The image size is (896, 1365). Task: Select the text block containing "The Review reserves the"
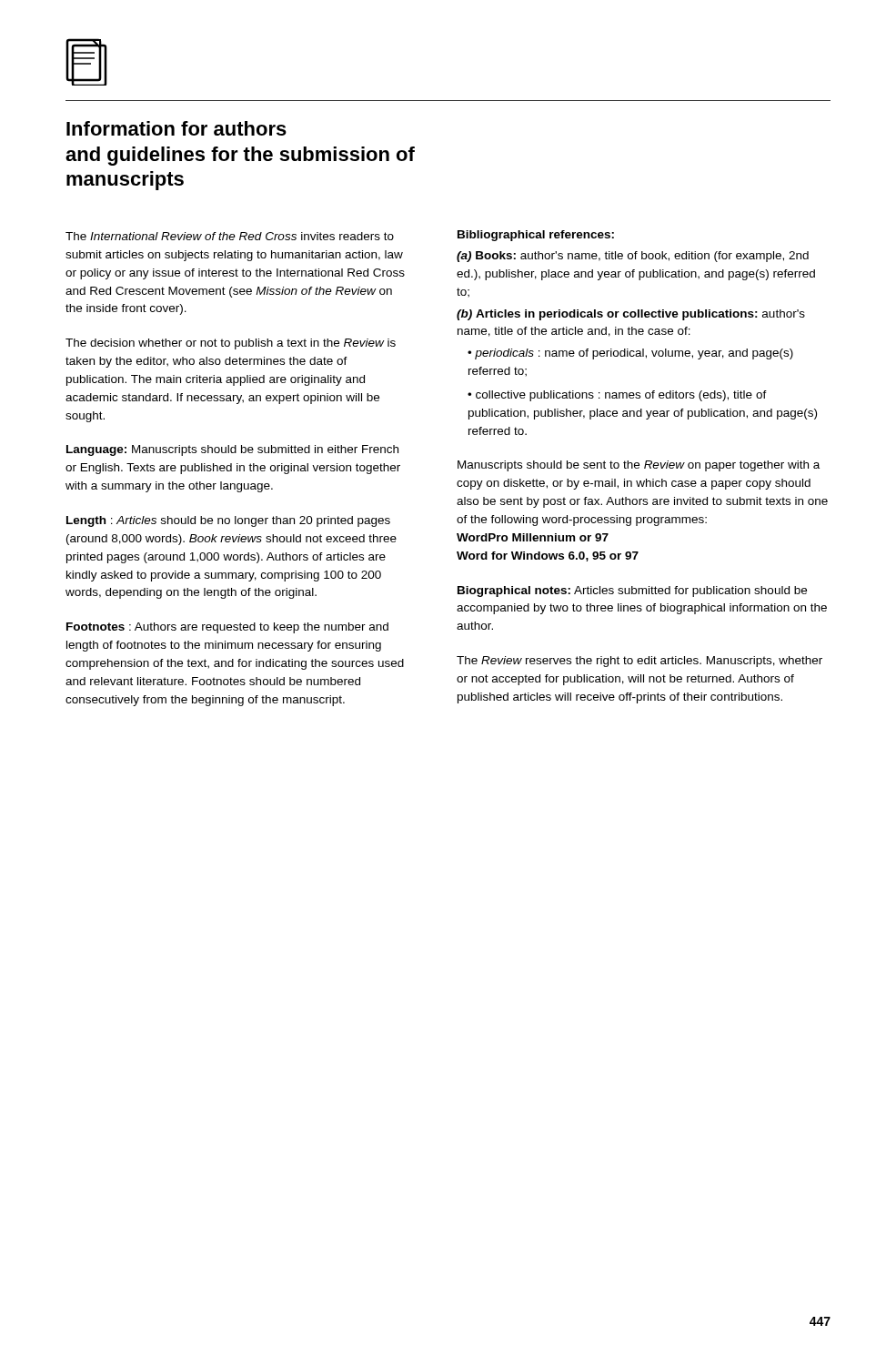(x=640, y=678)
